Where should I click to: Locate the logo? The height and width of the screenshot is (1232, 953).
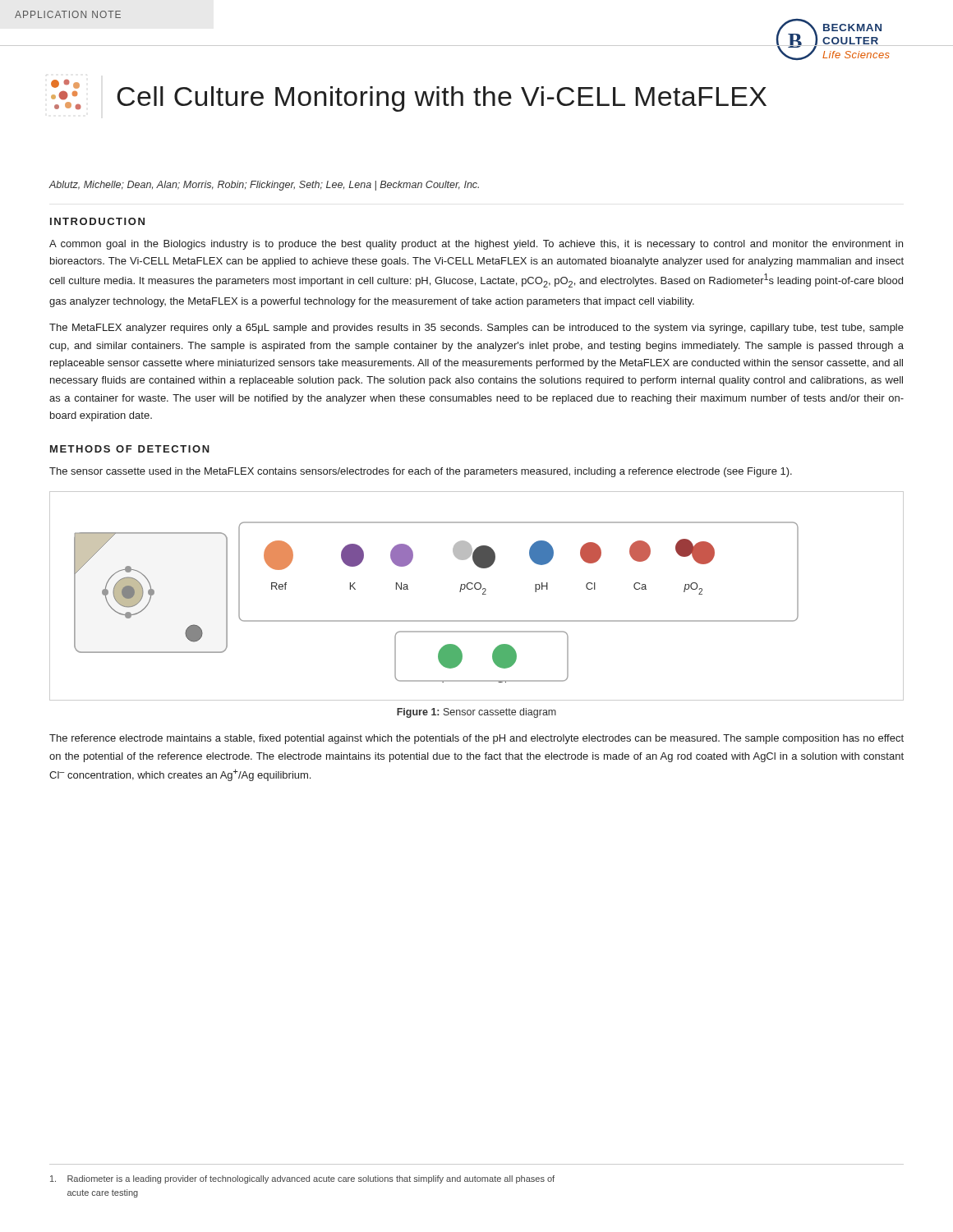click(x=838, y=47)
